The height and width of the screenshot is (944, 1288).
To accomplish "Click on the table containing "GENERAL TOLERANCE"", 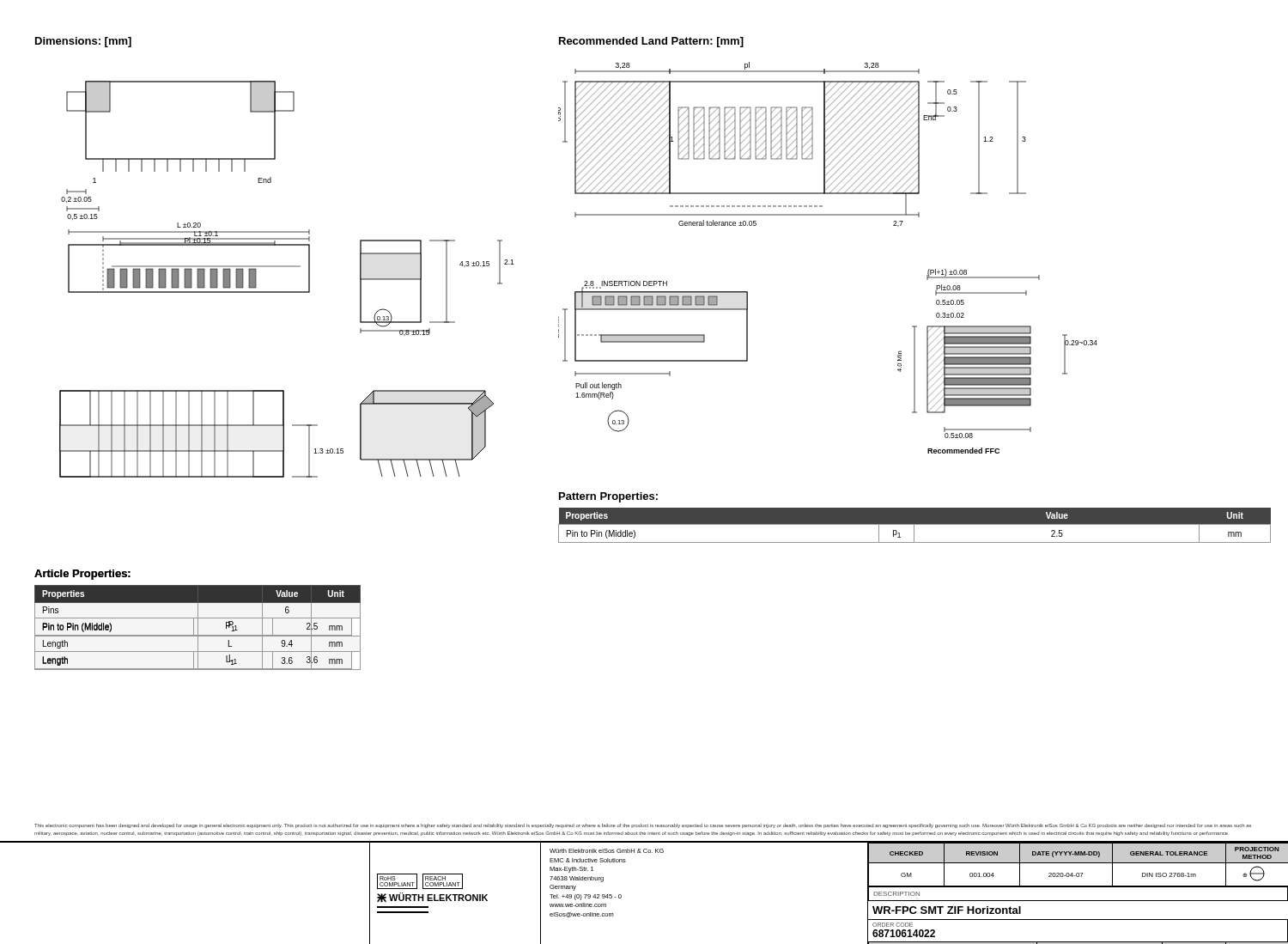I will point(1078,865).
